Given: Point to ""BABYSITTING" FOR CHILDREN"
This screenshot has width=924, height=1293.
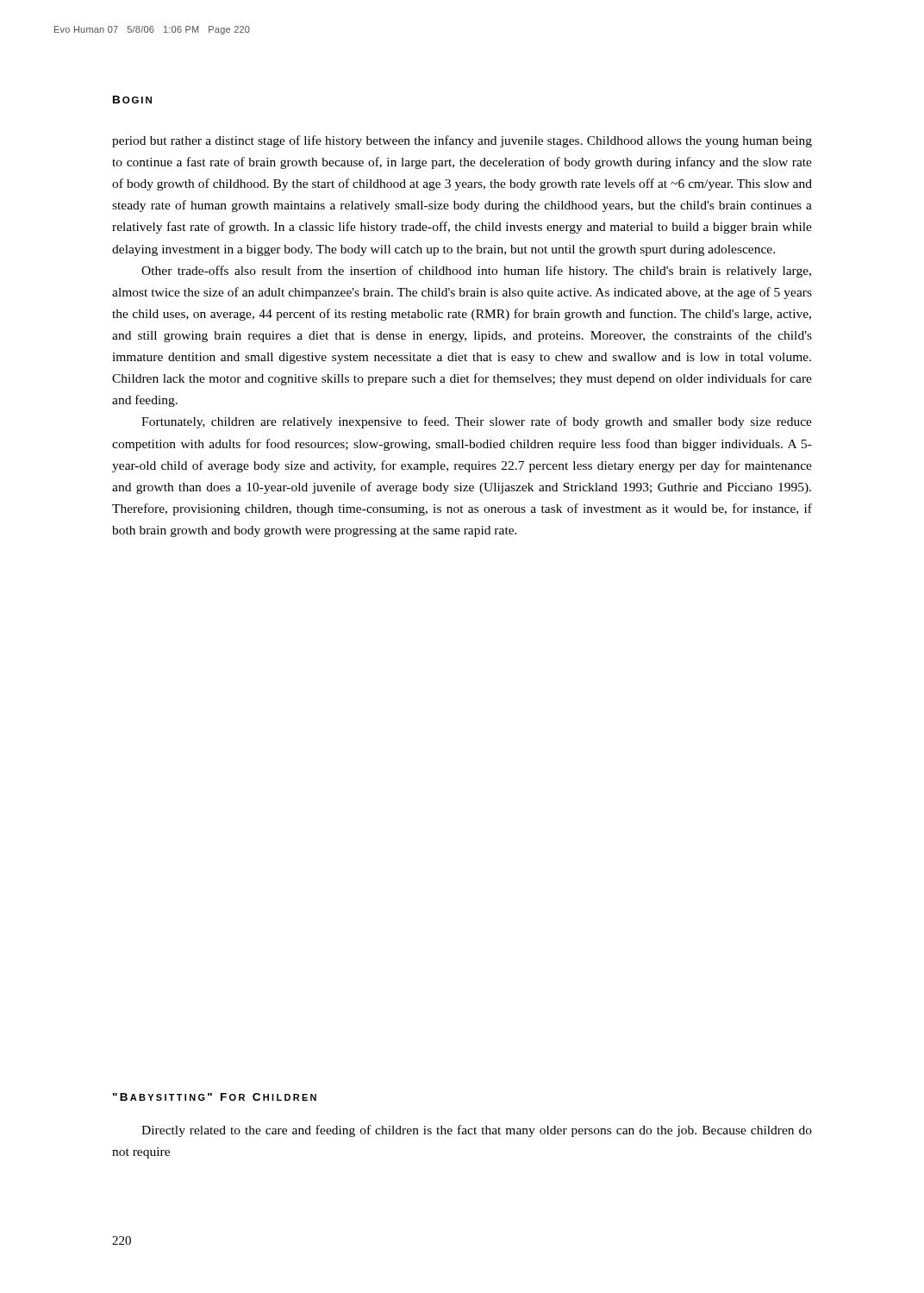Looking at the screenshot, I should point(215,1097).
